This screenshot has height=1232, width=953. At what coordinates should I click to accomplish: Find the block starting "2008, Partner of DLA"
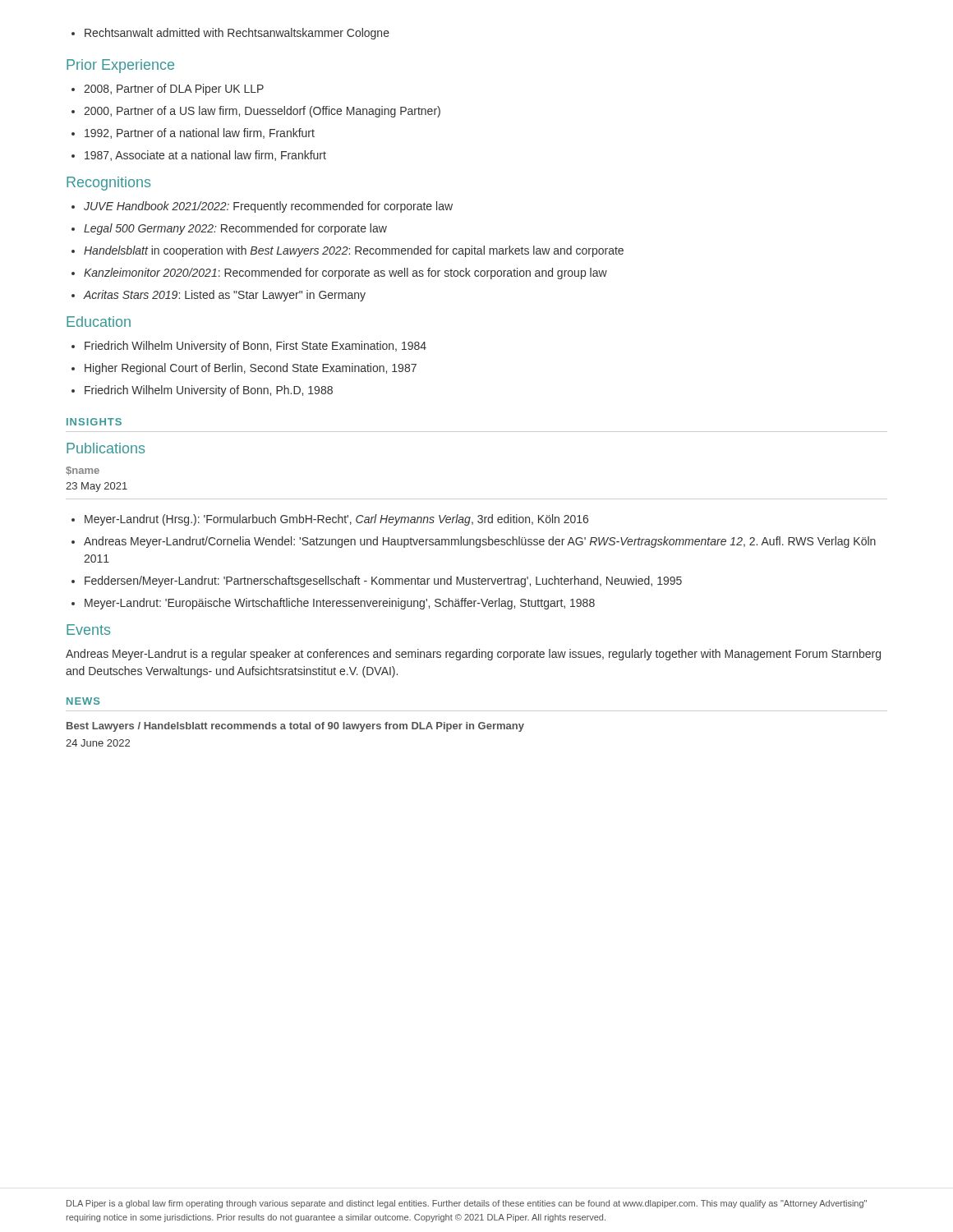pyautogui.click(x=168, y=90)
